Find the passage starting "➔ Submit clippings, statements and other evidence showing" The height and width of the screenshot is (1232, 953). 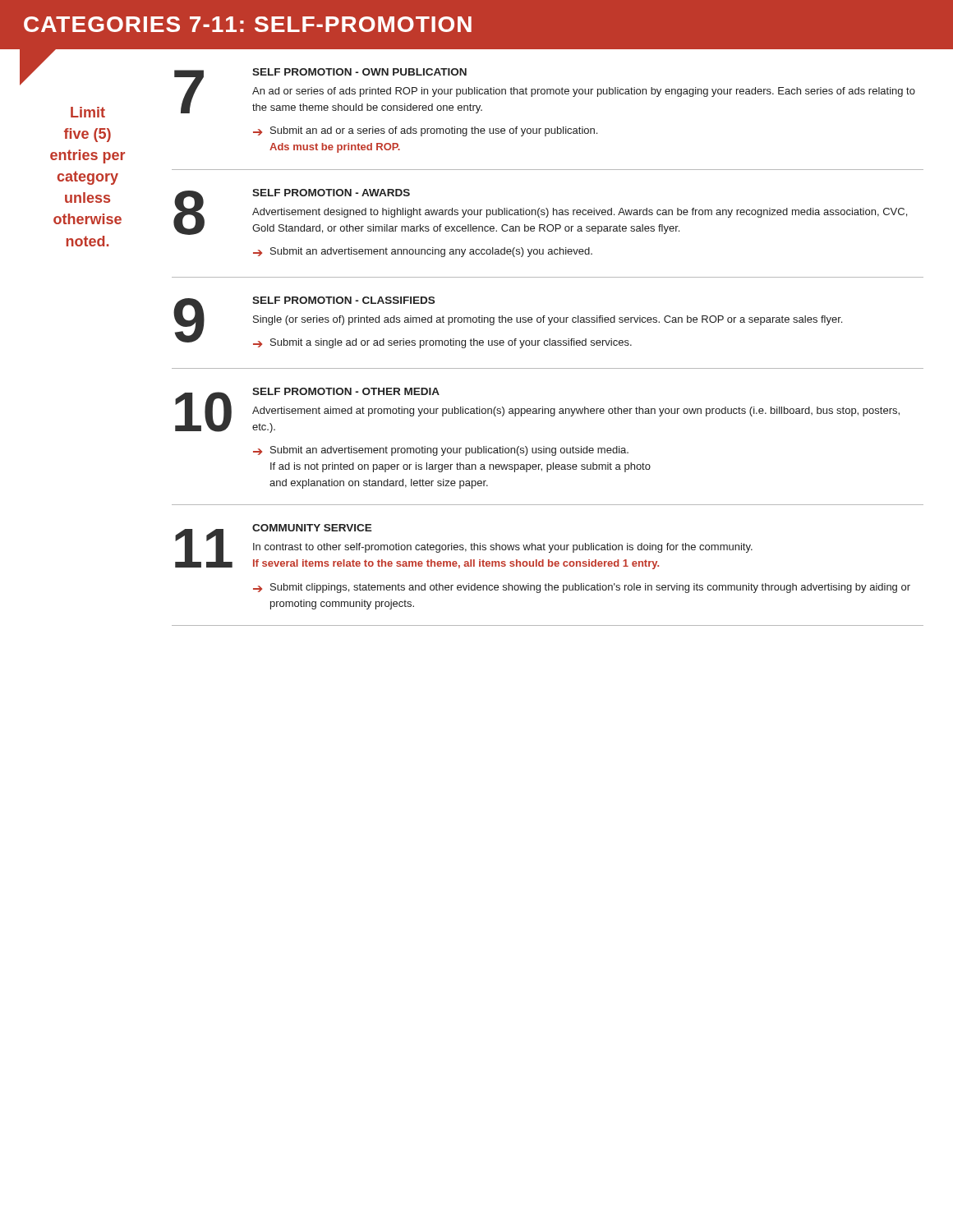pos(588,595)
